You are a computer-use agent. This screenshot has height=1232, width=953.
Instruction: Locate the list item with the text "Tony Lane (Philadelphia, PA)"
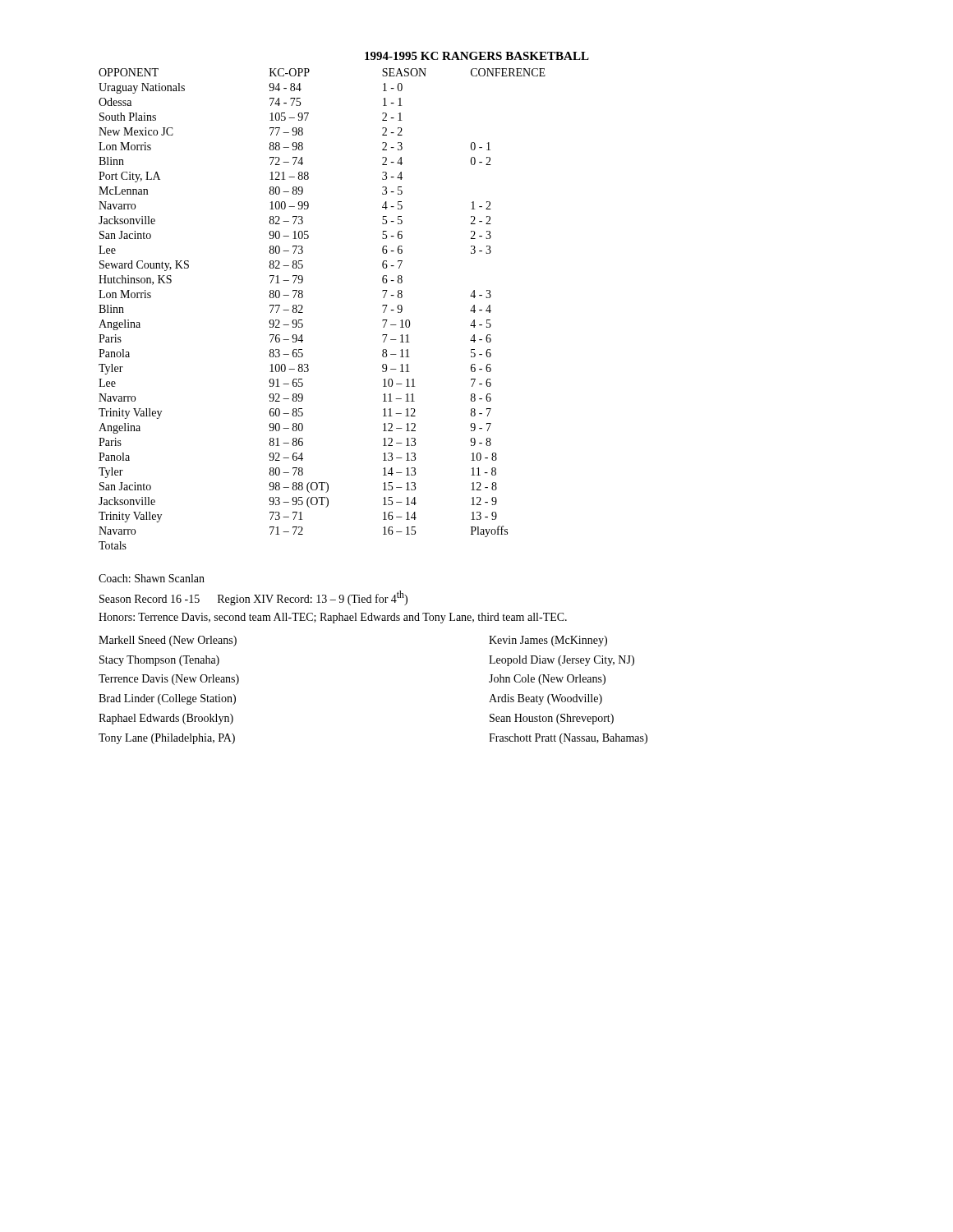coord(167,738)
